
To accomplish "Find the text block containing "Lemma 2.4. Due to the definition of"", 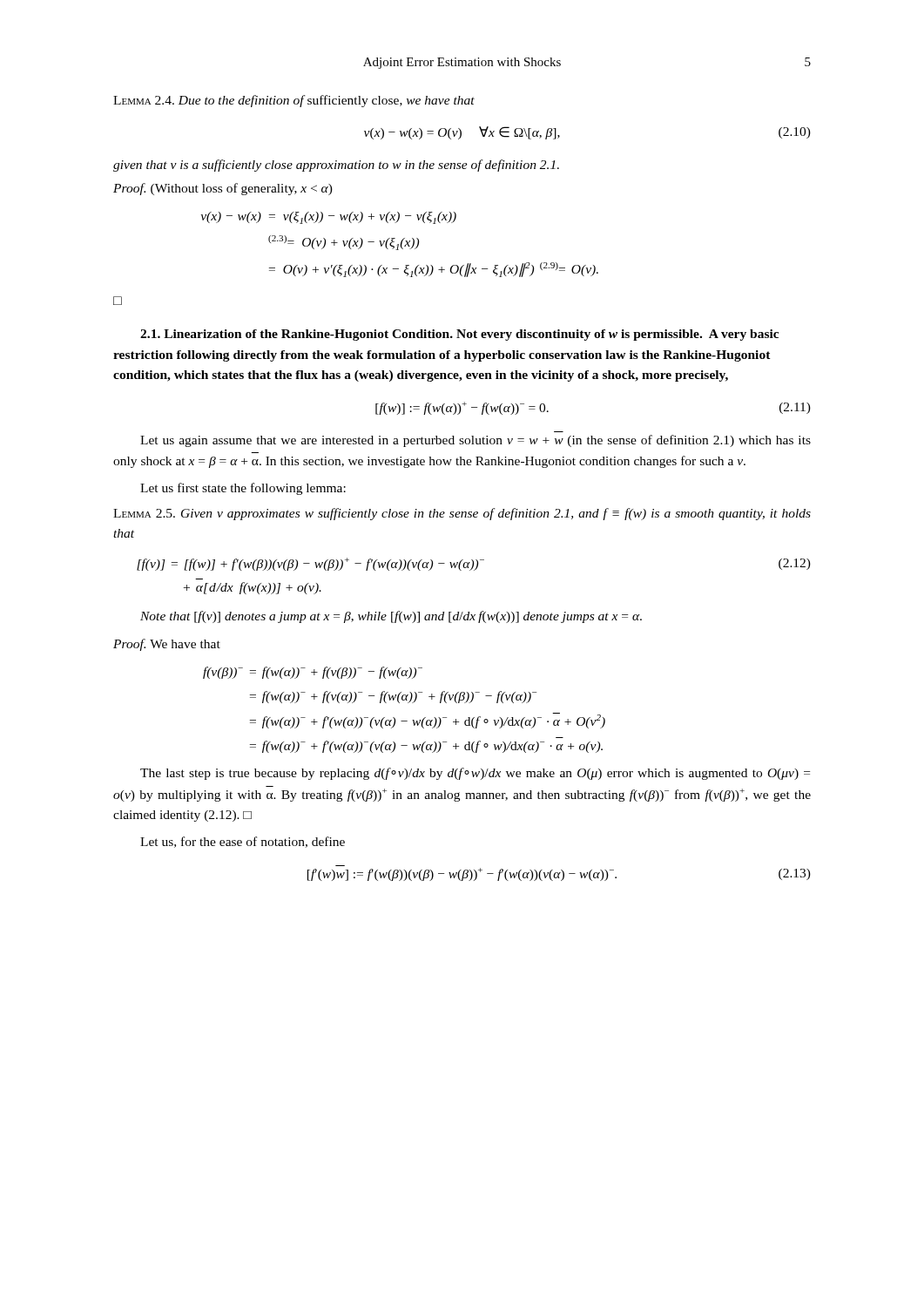I will tap(294, 99).
